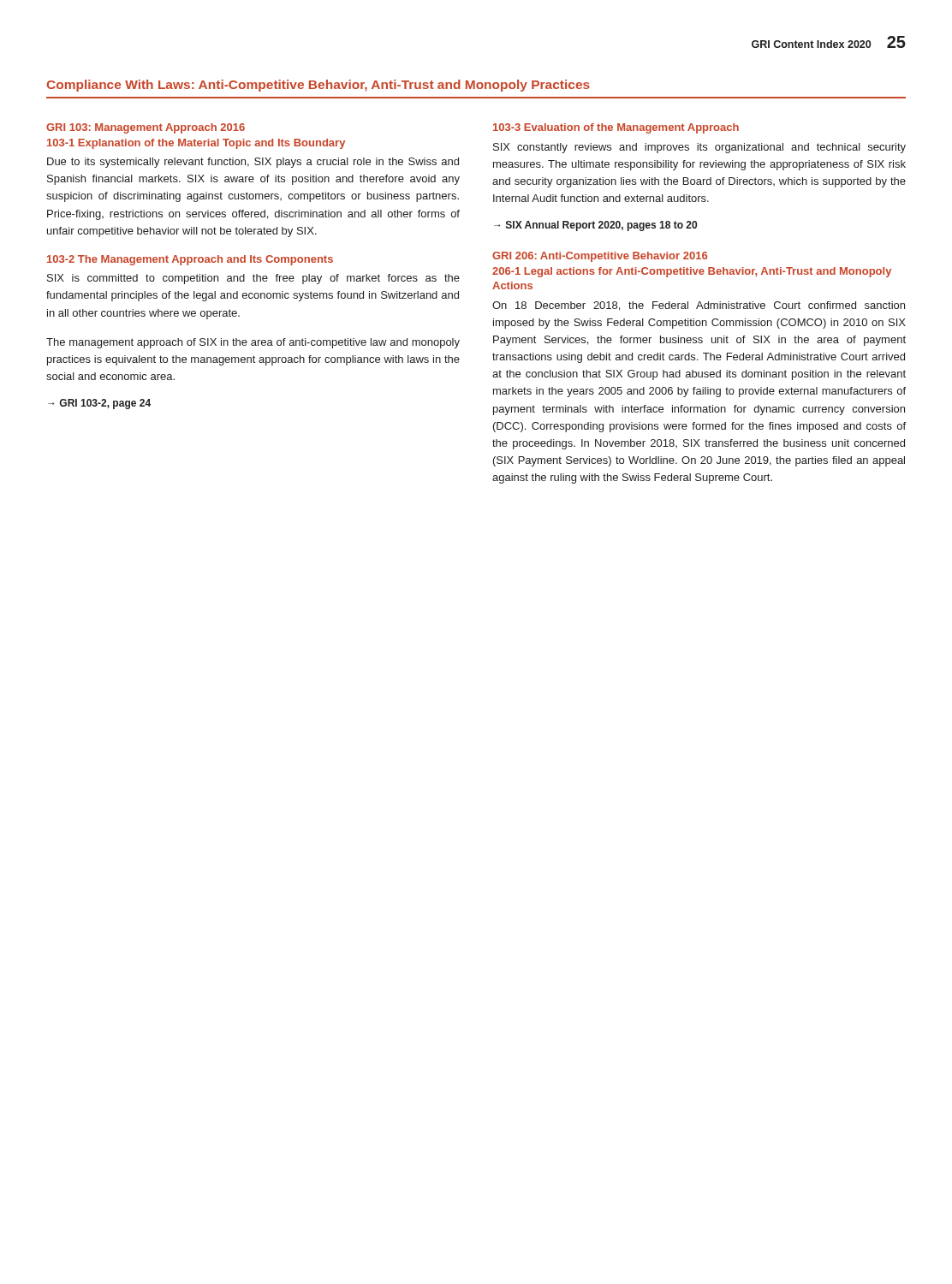Screen dimensions: 1284x952
Task: Click the passage that begins "→ SIX Annual Report 2020, pages"
Action: (x=595, y=225)
